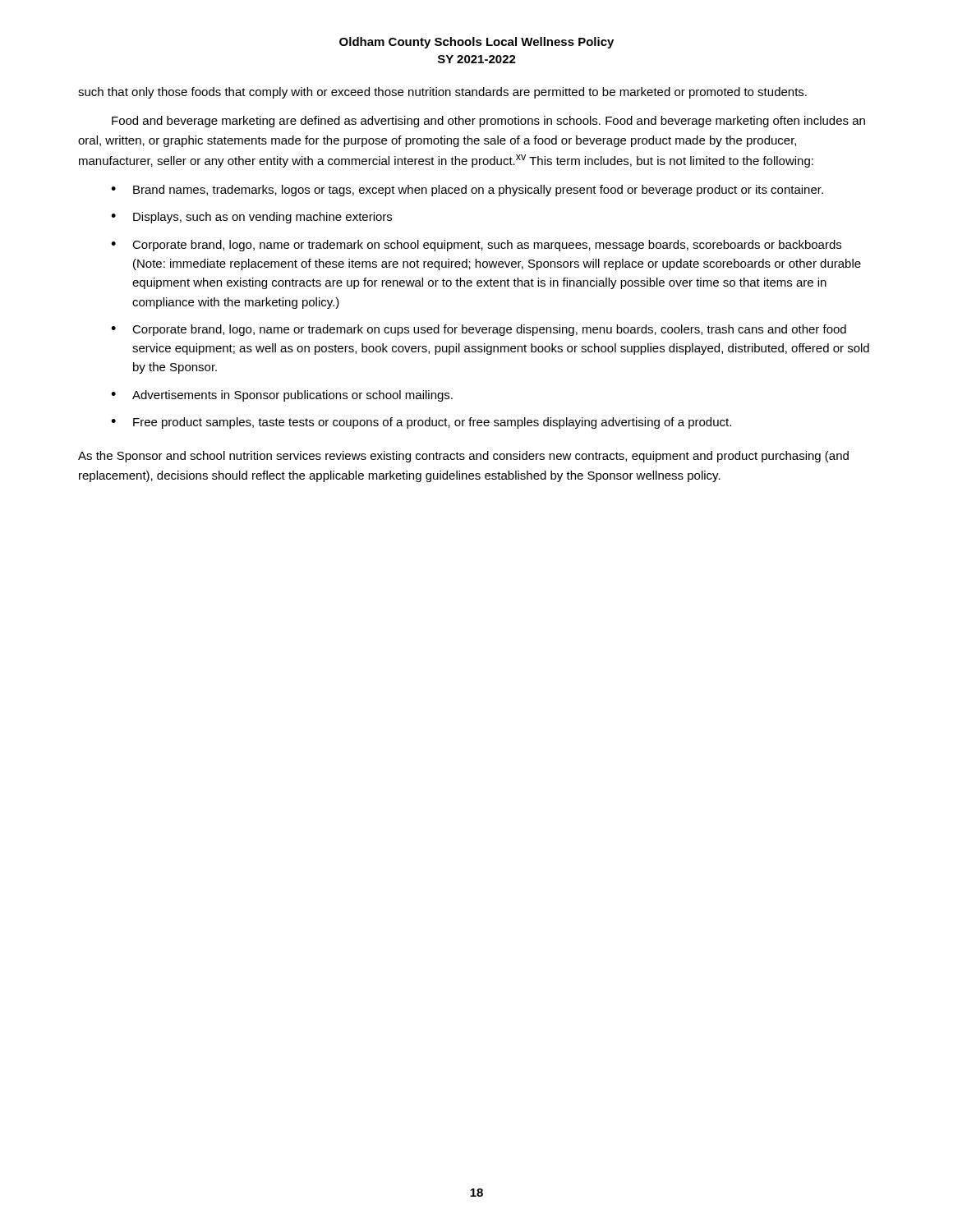Viewport: 953px width, 1232px height.
Task: Point to the text block starting "such that only"
Action: pos(443,92)
